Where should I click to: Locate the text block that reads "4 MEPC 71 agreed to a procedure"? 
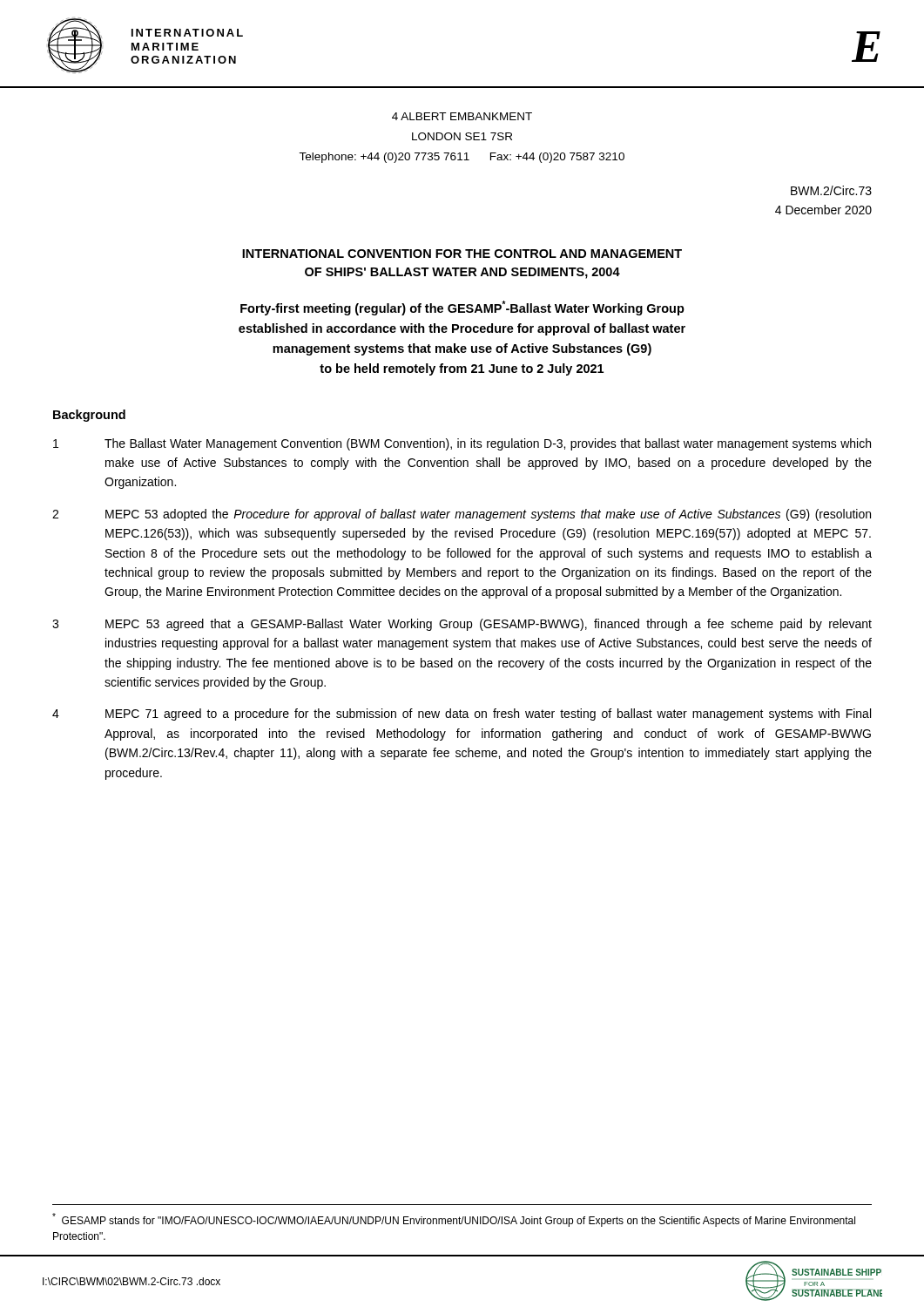point(462,743)
